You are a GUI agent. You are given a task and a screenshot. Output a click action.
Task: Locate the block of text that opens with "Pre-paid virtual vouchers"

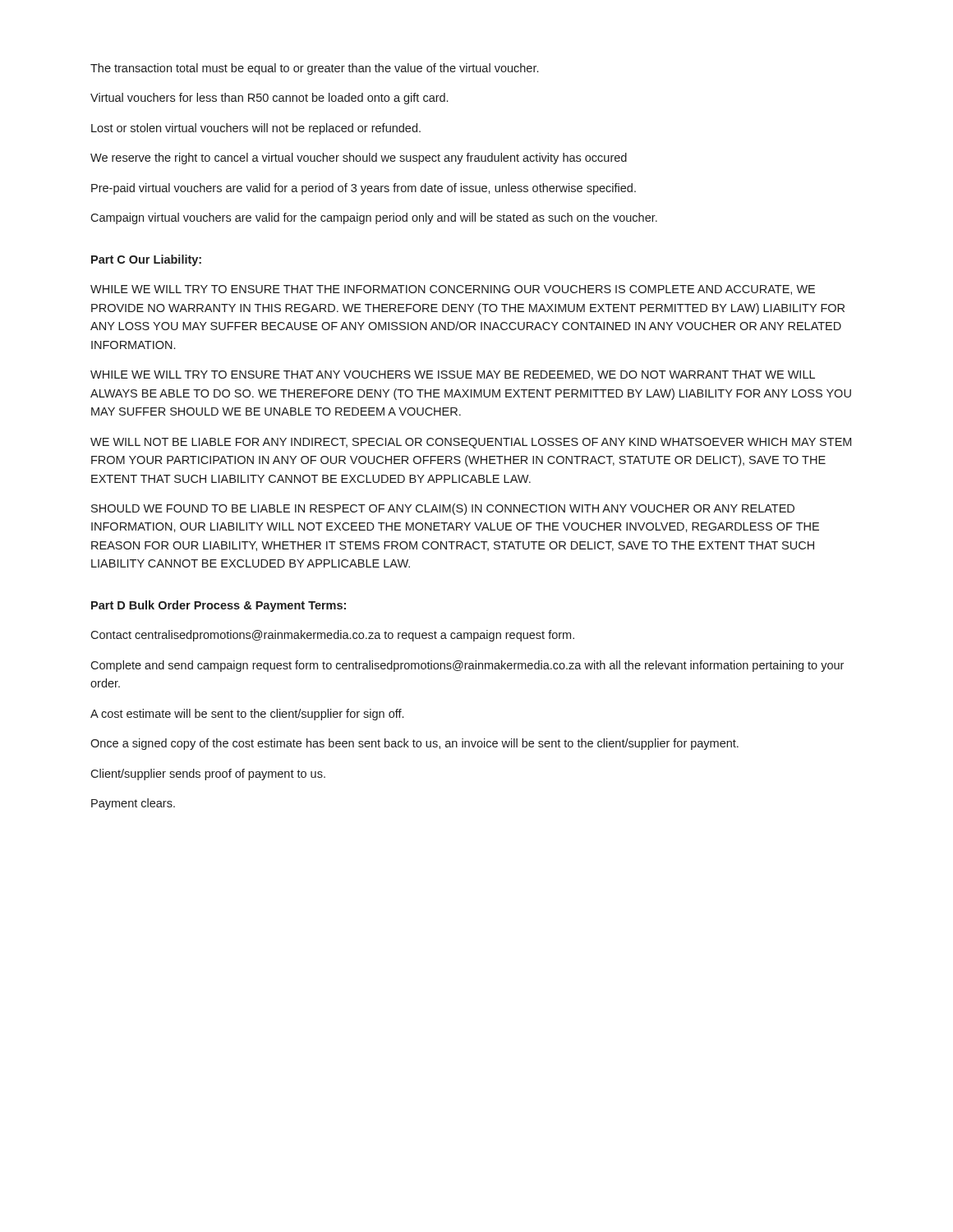click(363, 188)
